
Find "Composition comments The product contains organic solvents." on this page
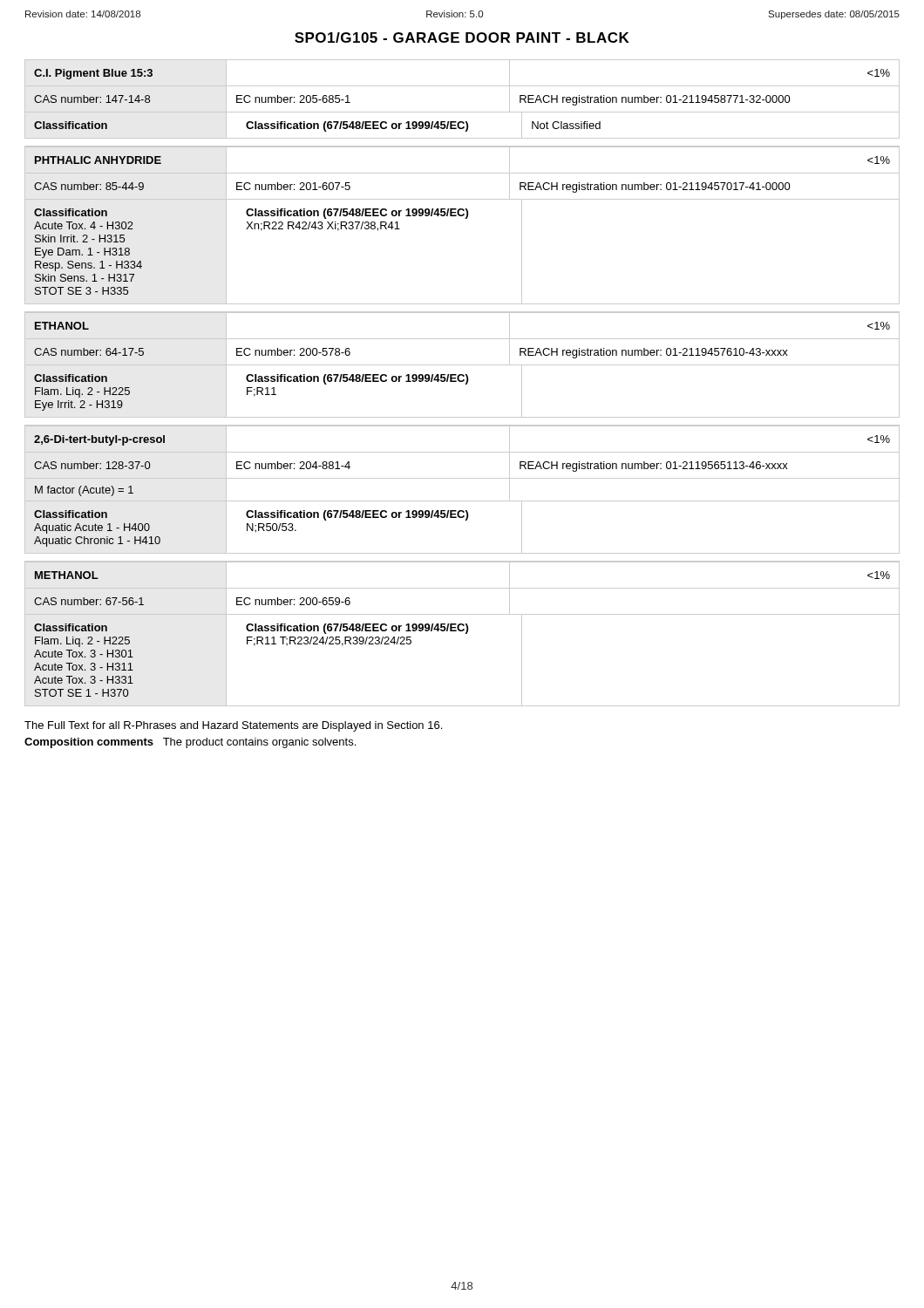(191, 742)
